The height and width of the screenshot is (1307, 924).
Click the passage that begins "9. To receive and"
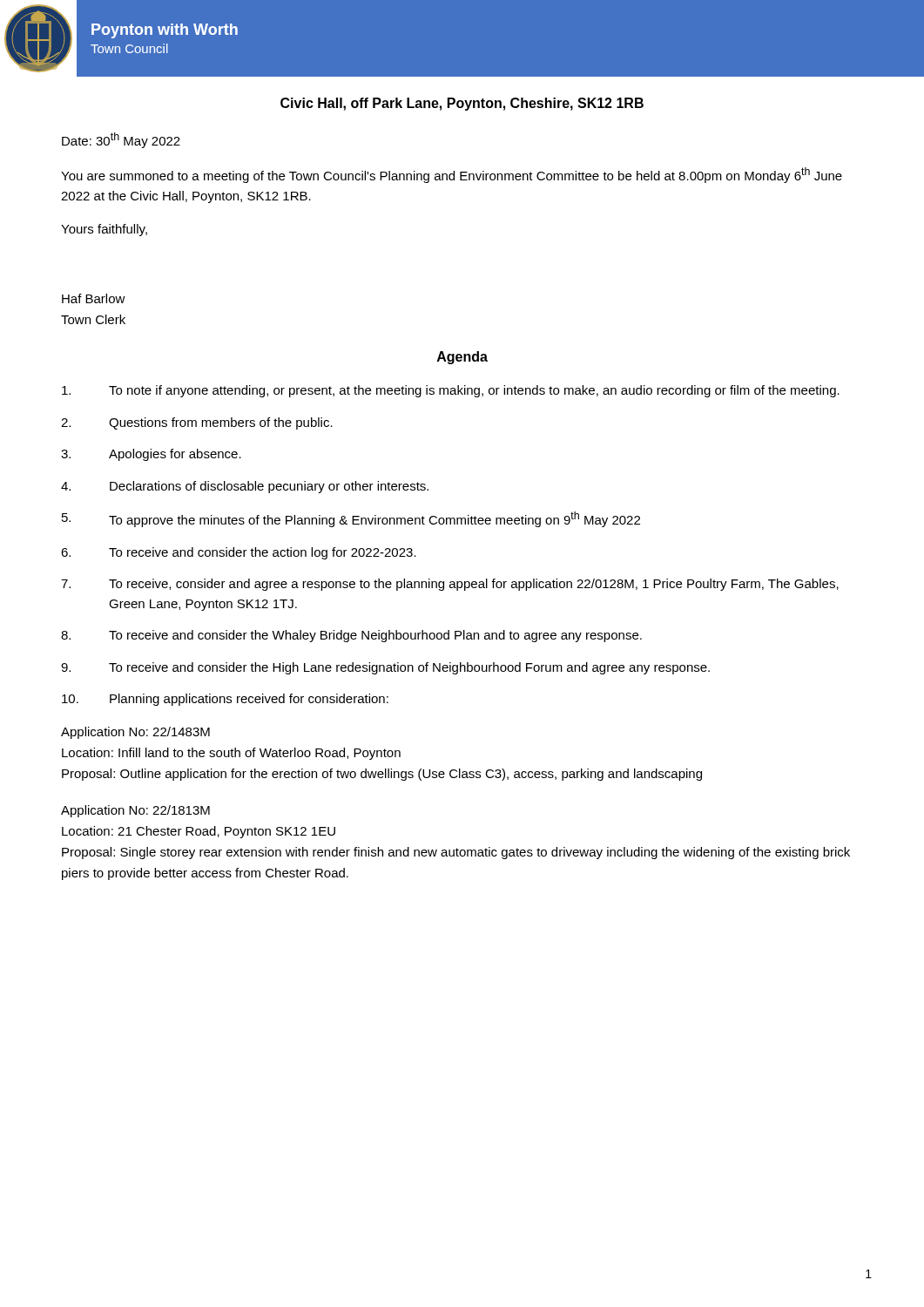tap(462, 667)
